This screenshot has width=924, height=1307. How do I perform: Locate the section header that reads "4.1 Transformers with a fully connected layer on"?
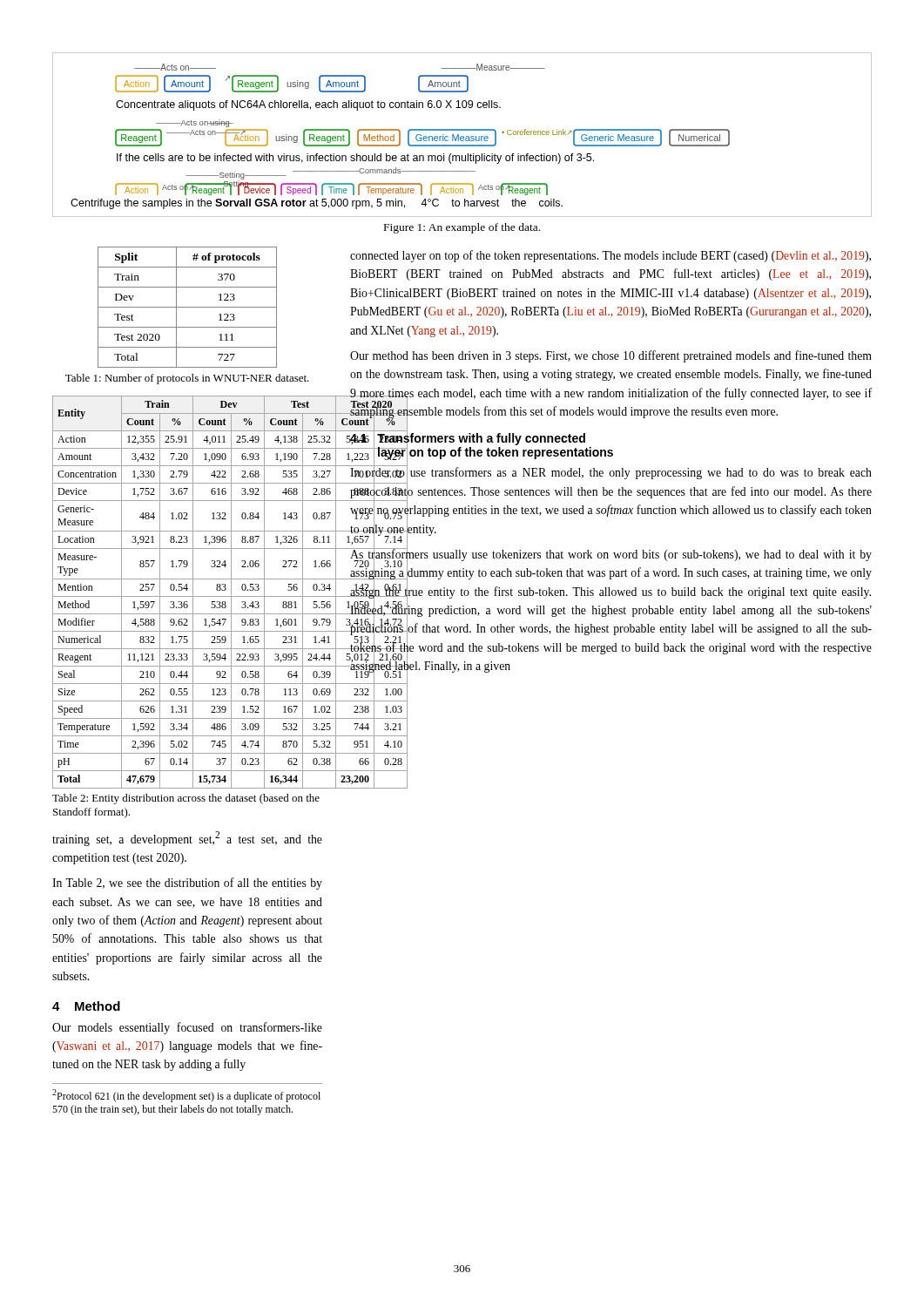click(482, 446)
